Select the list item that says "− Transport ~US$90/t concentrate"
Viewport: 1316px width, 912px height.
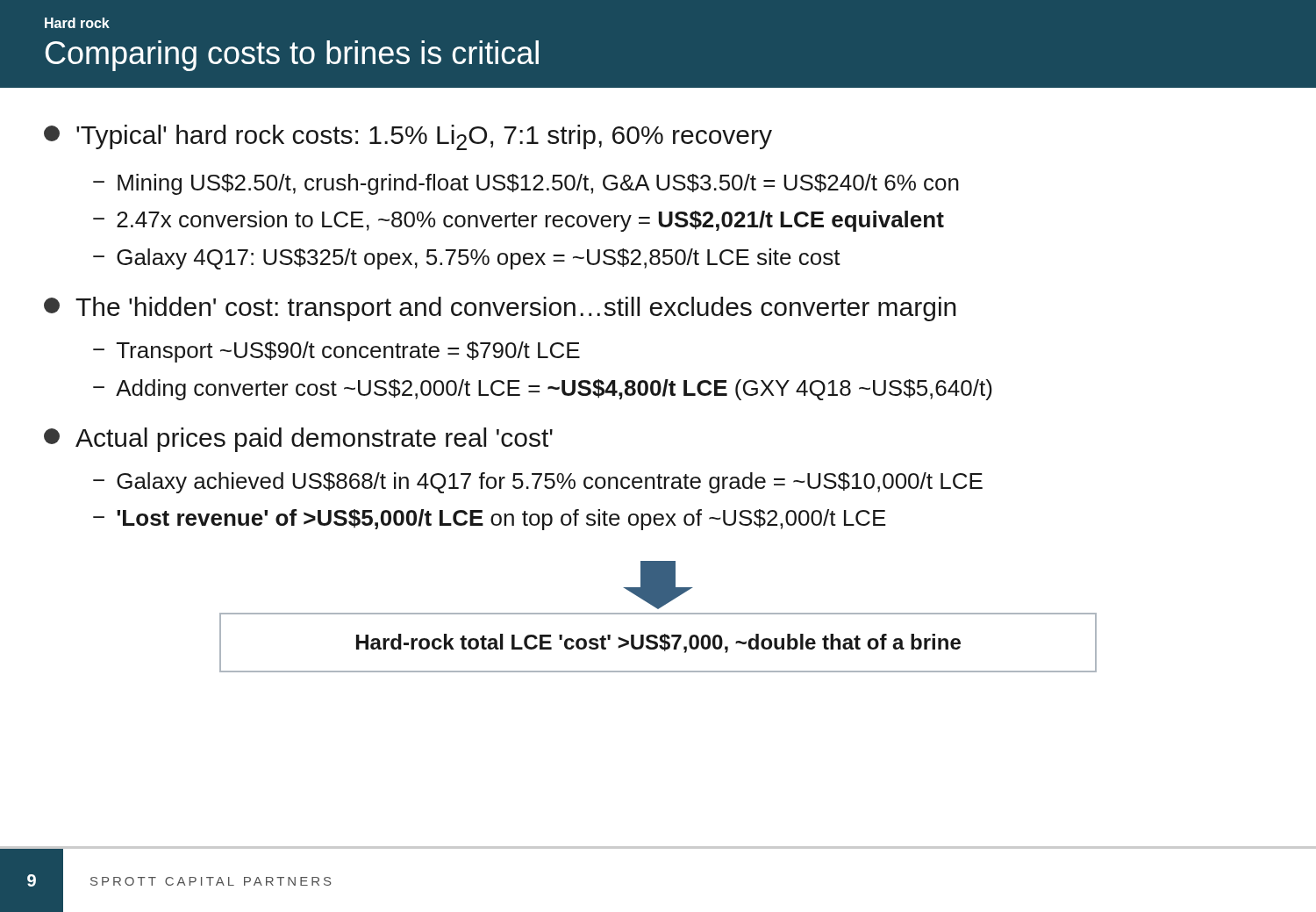[x=336, y=351]
